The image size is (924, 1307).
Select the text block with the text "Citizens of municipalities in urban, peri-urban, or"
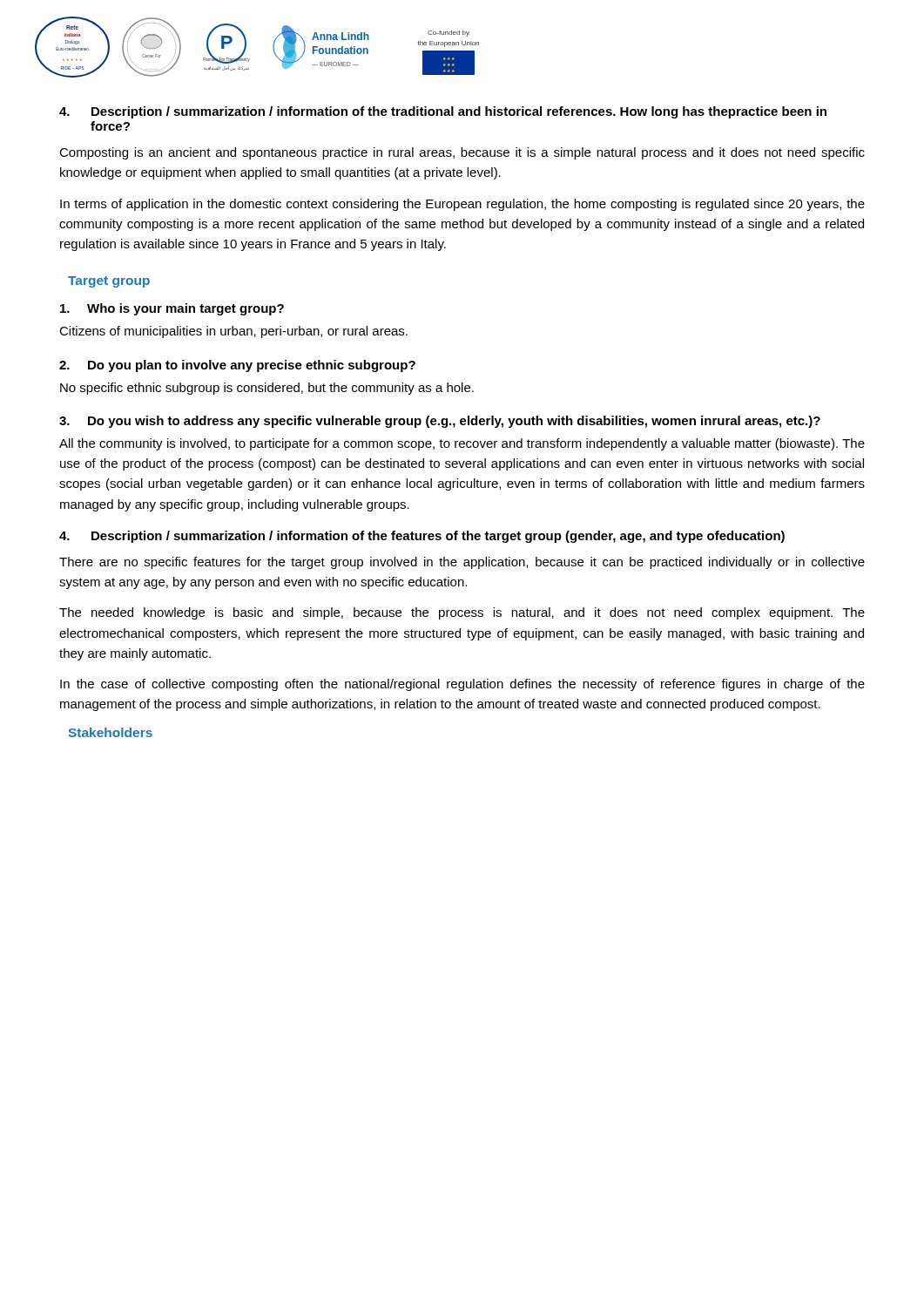pyautogui.click(x=234, y=331)
